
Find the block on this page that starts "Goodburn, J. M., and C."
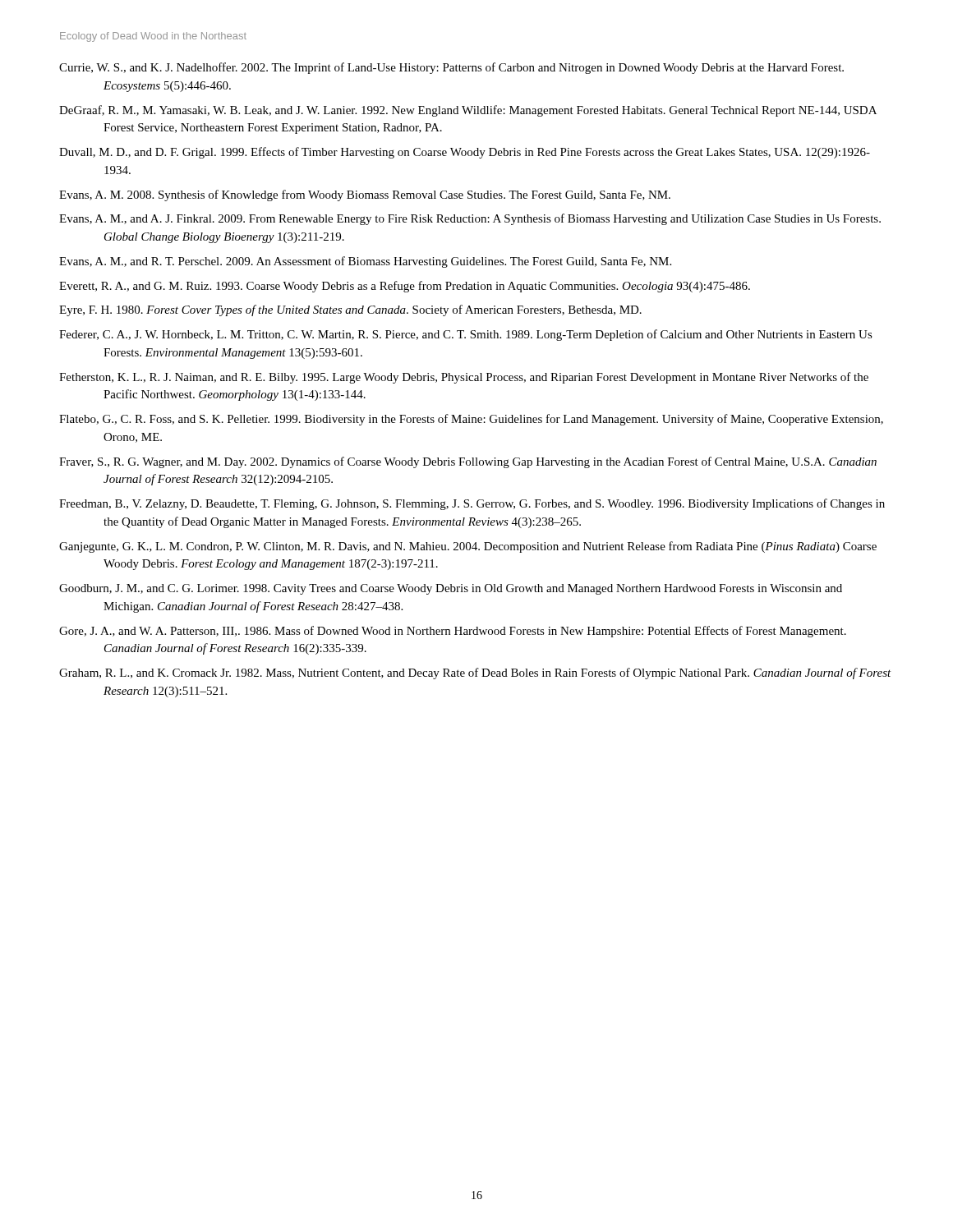451,597
